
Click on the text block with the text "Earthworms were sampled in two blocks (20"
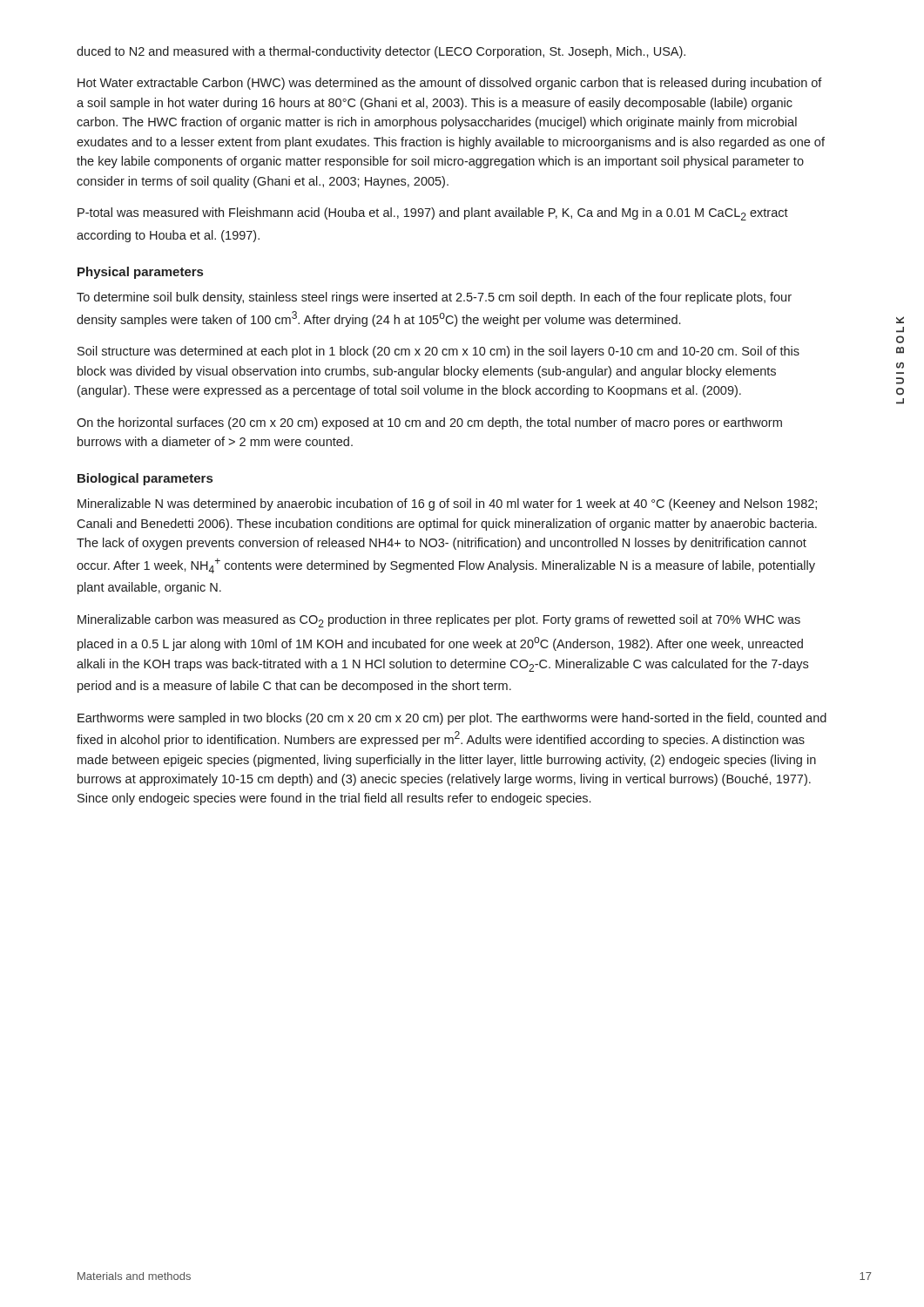pos(452,758)
